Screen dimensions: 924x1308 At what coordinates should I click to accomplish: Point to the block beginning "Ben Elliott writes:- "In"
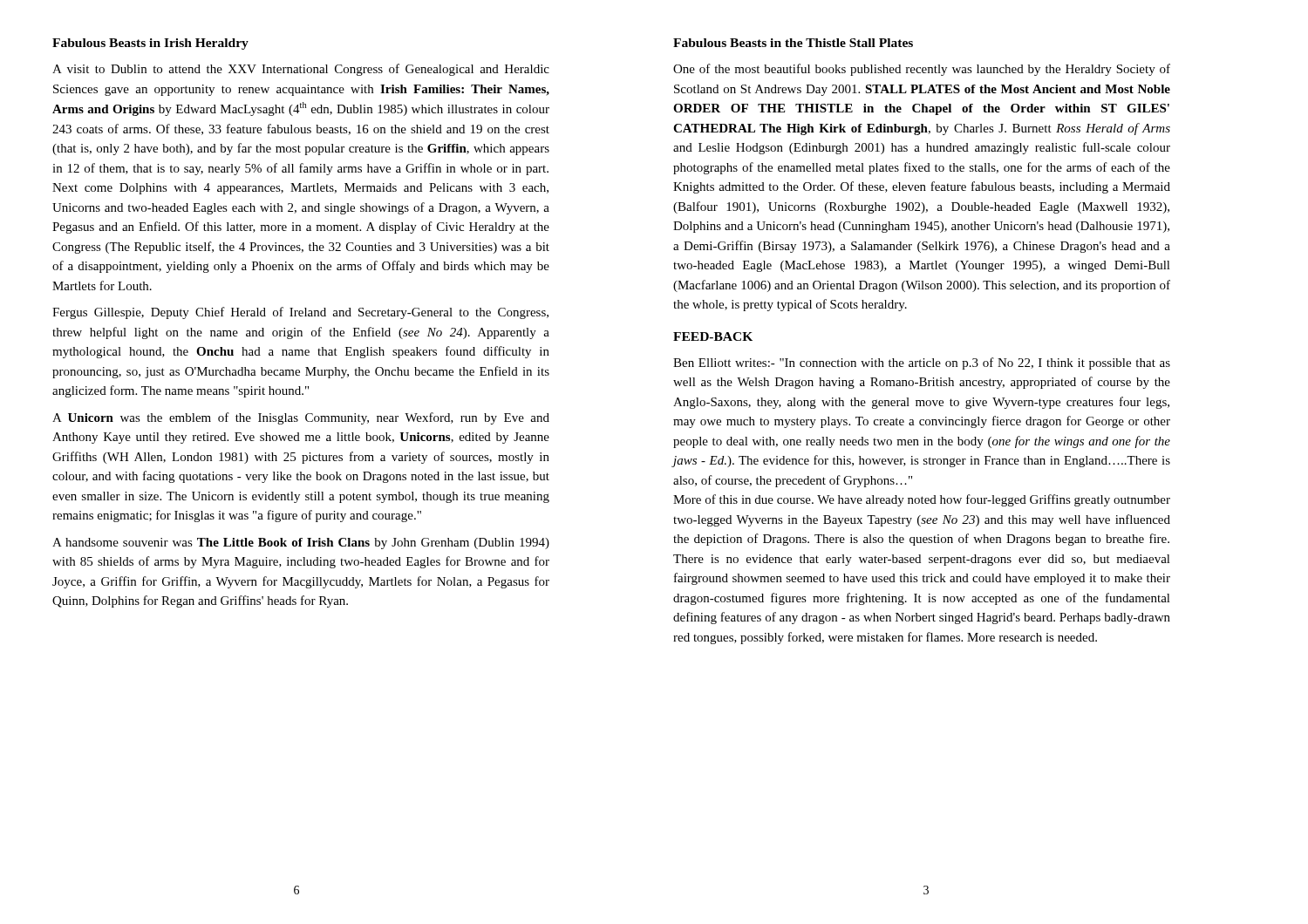[x=922, y=499]
